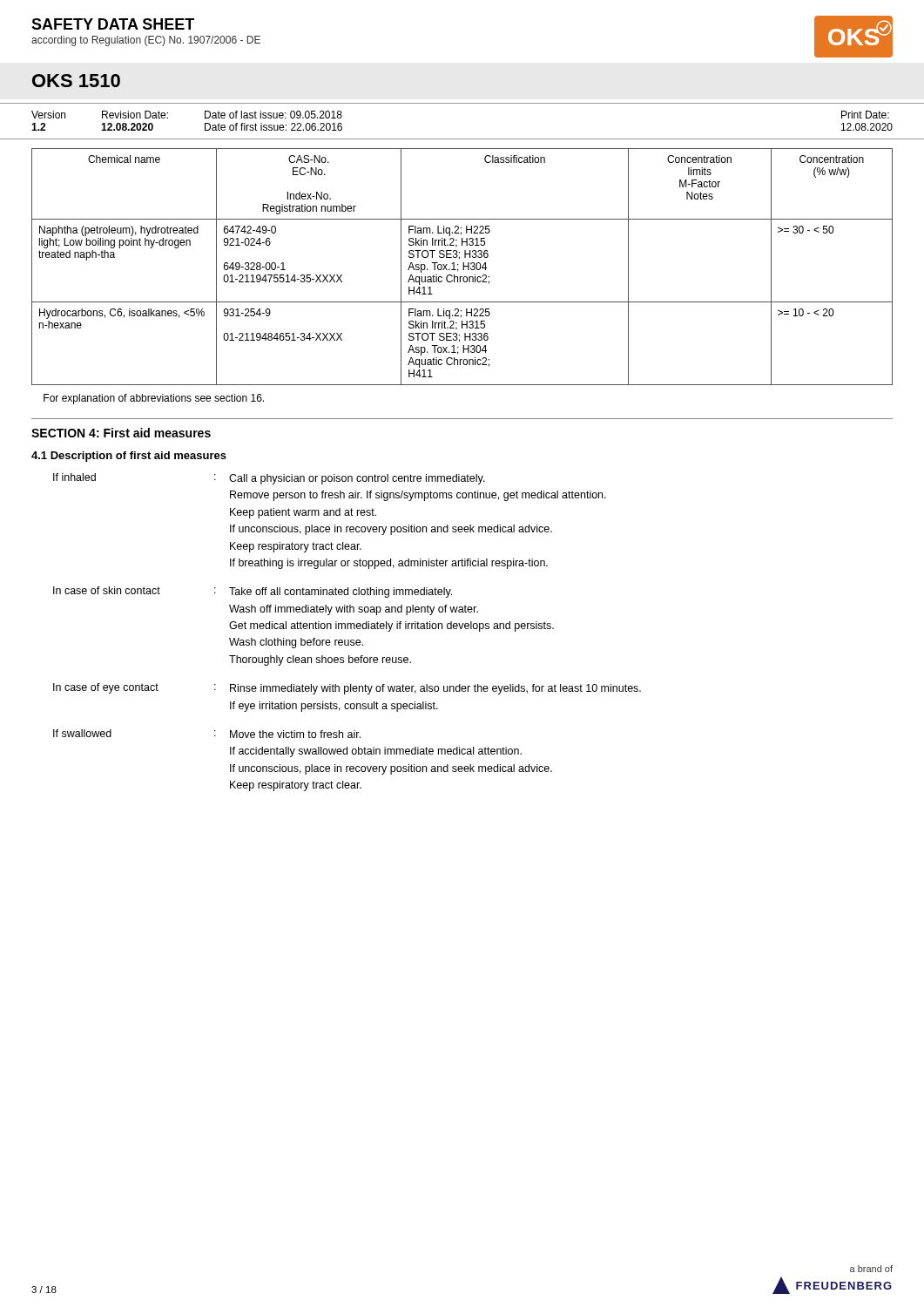This screenshot has height=1307, width=924.
Task: Find the table that mentions "Version1.2 Revision Date:12.08.2020 Date"
Action: [x=462, y=121]
